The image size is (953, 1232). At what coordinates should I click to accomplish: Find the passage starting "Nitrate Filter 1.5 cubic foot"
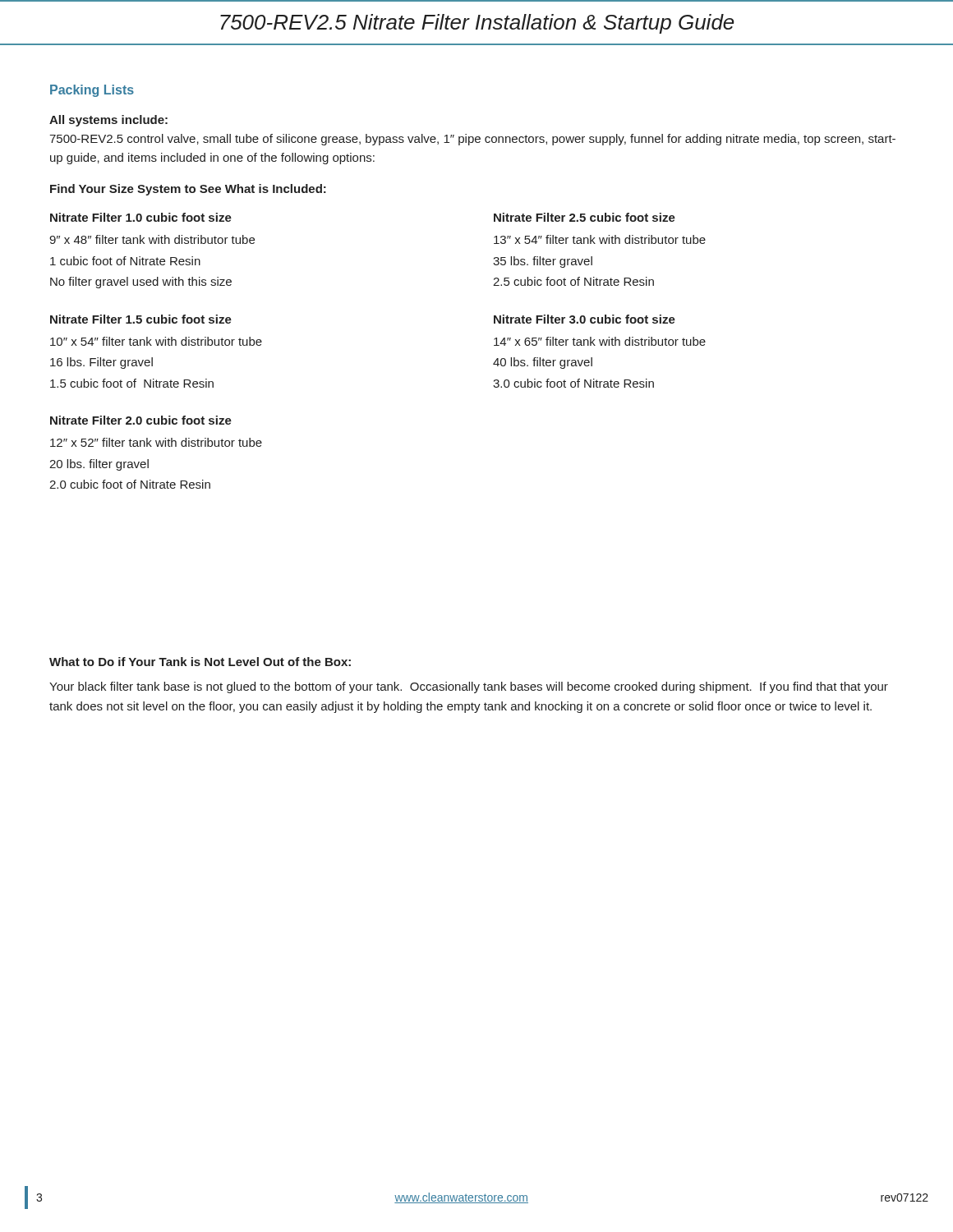pos(255,353)
